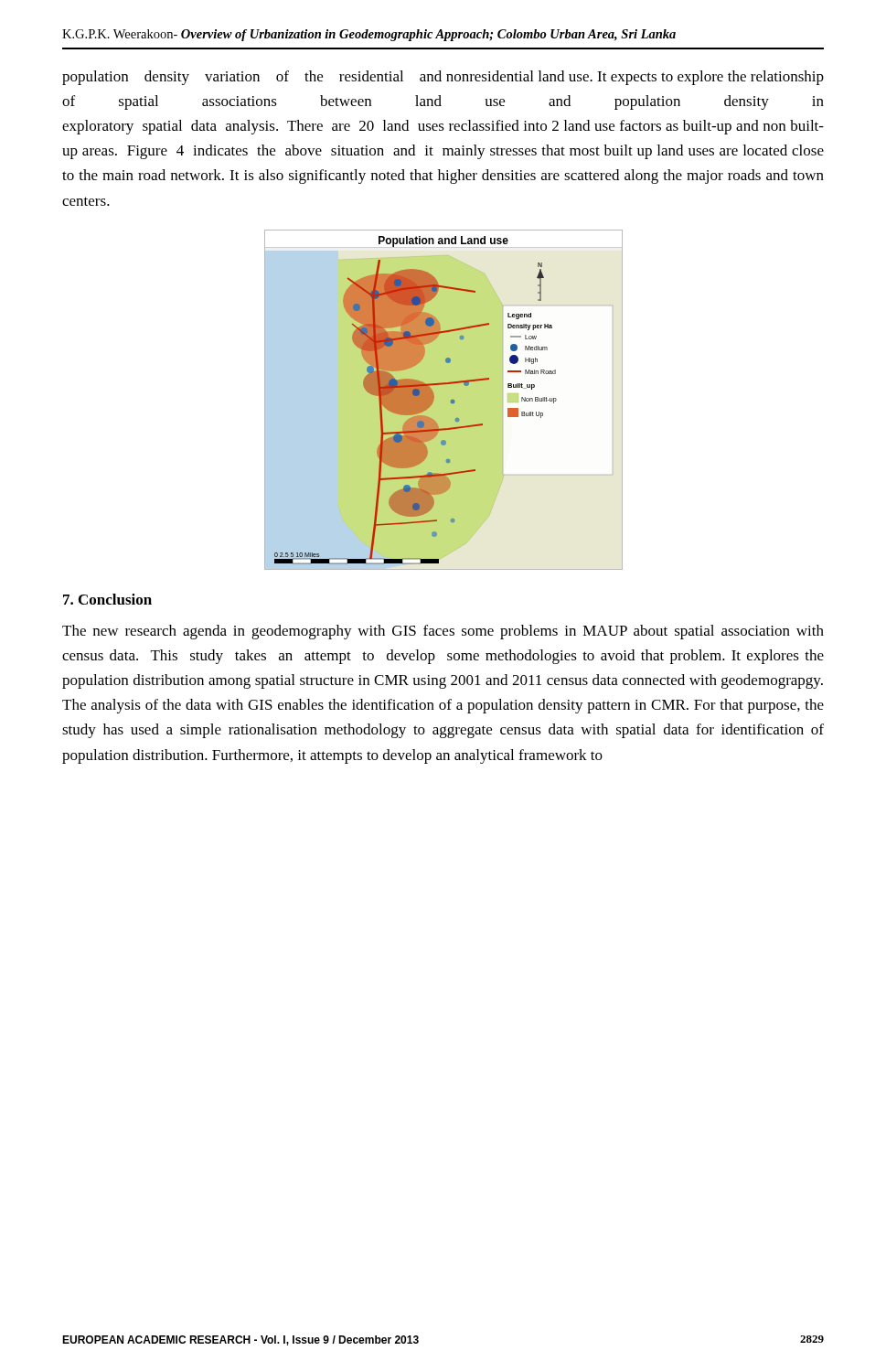The height and width of the screenshot is (1372, 886).
Task: Select the map
Action: [x=443, y=402]
